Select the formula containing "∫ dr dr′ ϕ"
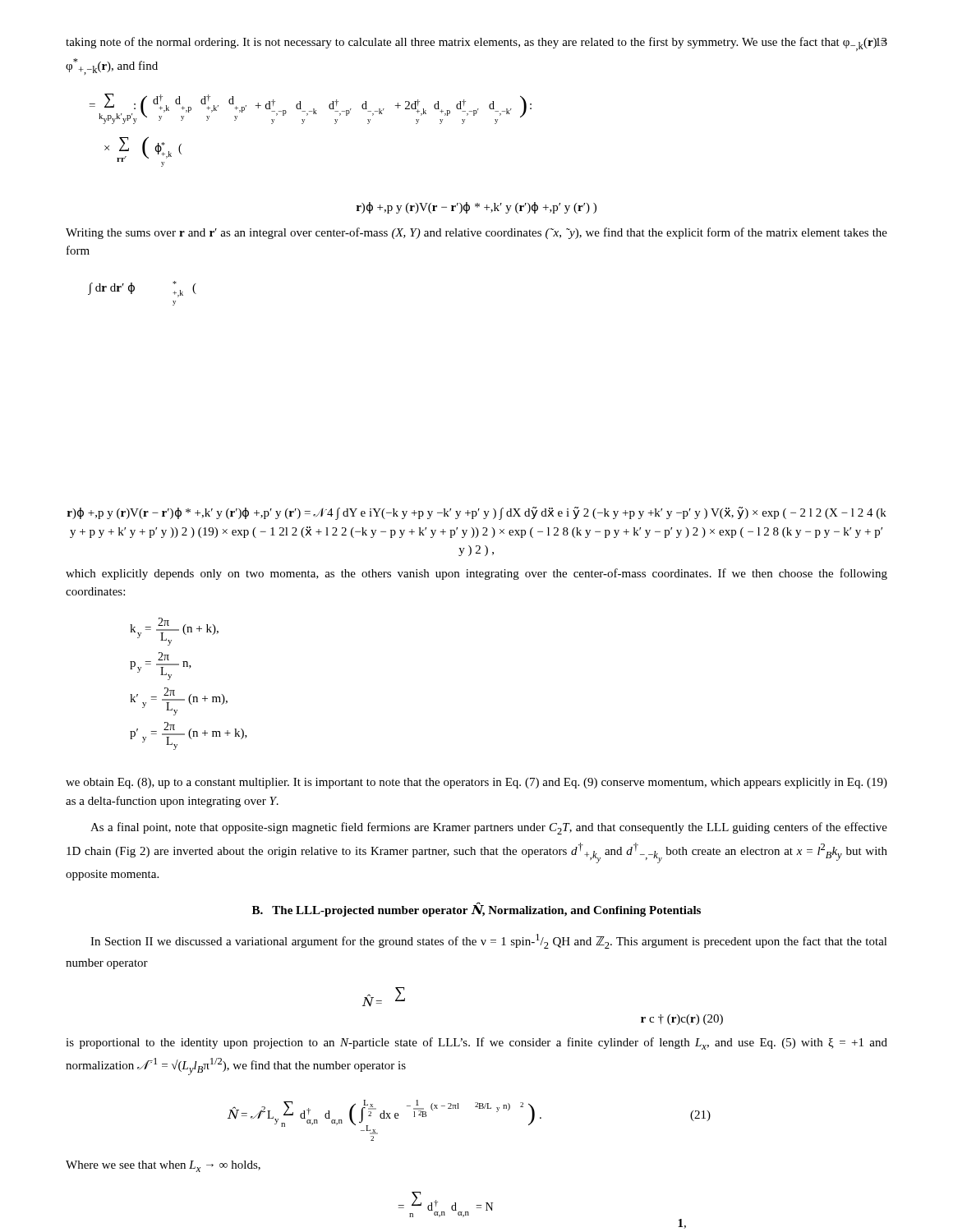 tap(115, 289)
